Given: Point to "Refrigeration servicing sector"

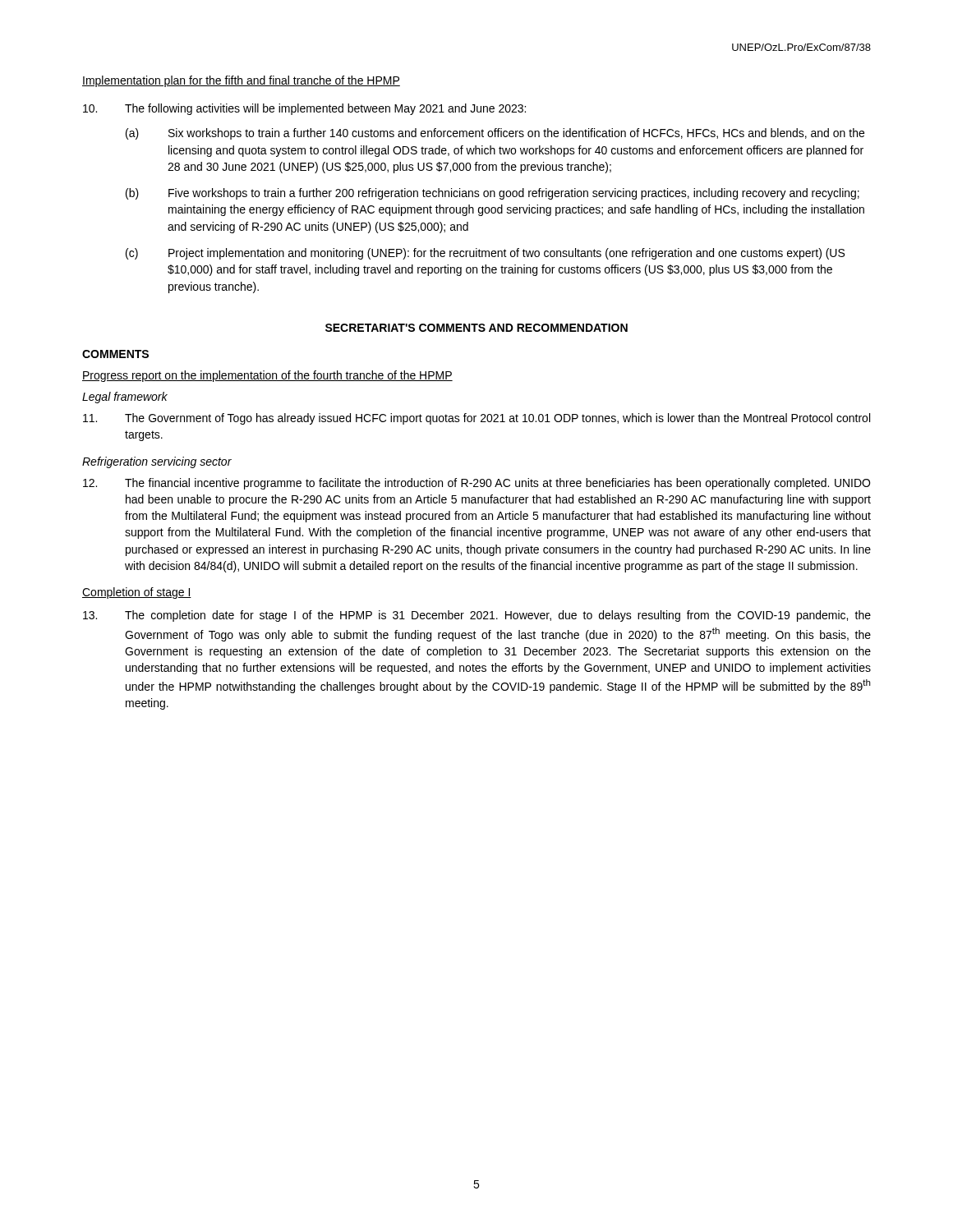Looking at the screenshot, I should 157,461.
